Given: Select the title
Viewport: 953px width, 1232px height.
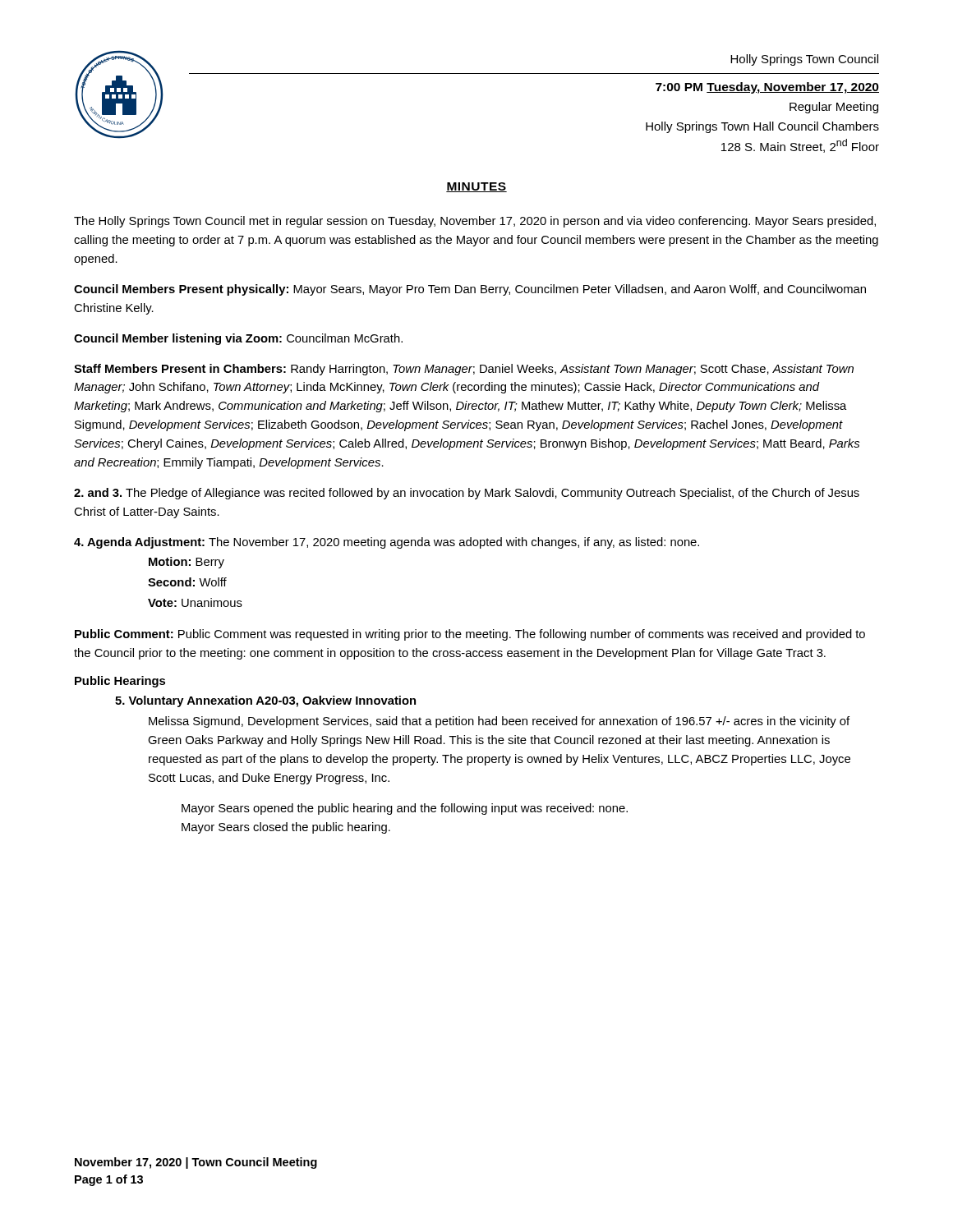Looking at the screenshot, I should tap(476, 186).
